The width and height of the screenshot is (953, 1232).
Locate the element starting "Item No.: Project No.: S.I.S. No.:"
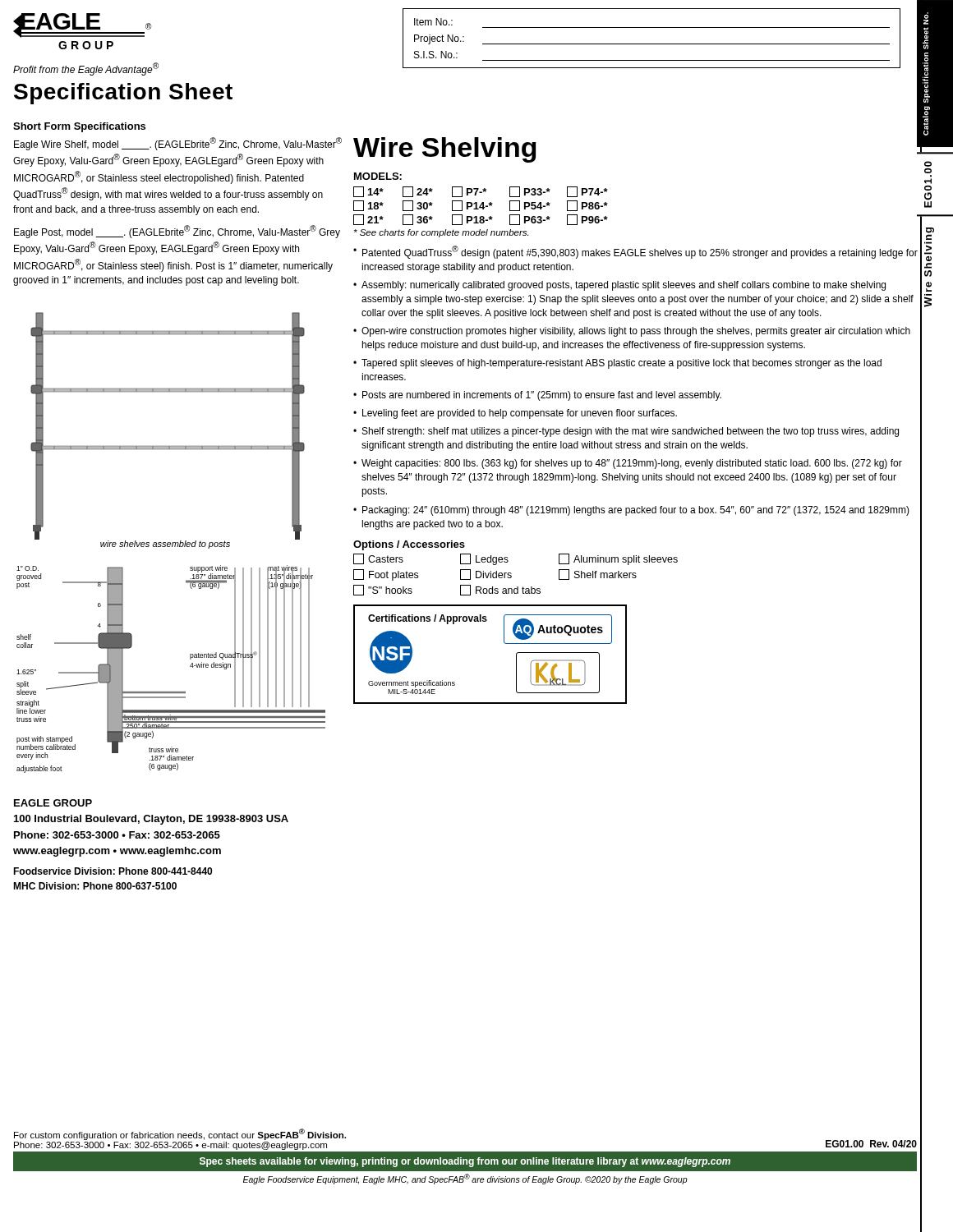click(651, 38)
